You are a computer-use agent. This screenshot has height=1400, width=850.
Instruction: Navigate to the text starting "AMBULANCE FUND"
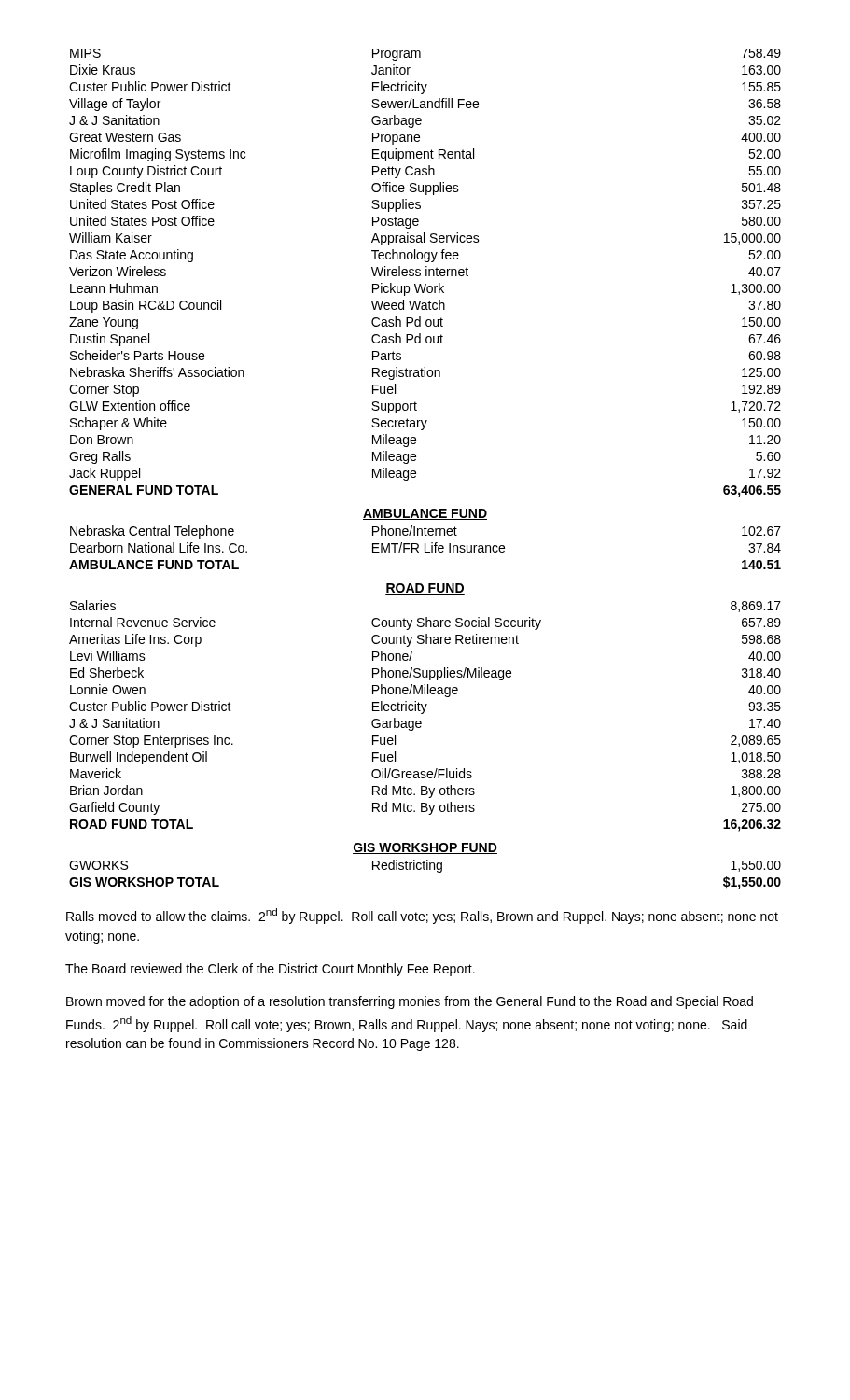tap(425, 513)
